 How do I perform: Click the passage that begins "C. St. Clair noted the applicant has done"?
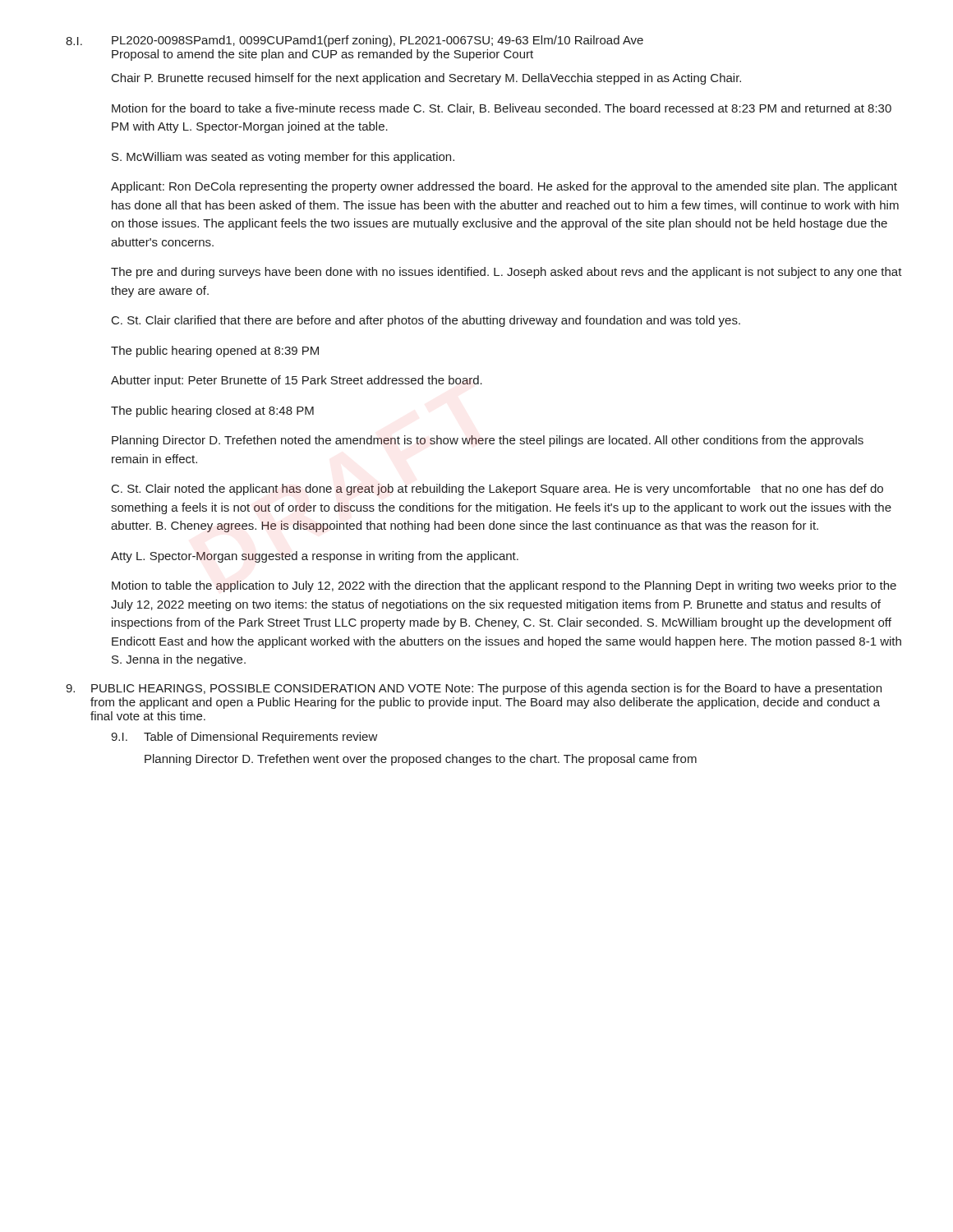pyautogui.click(x=501, y=507)
